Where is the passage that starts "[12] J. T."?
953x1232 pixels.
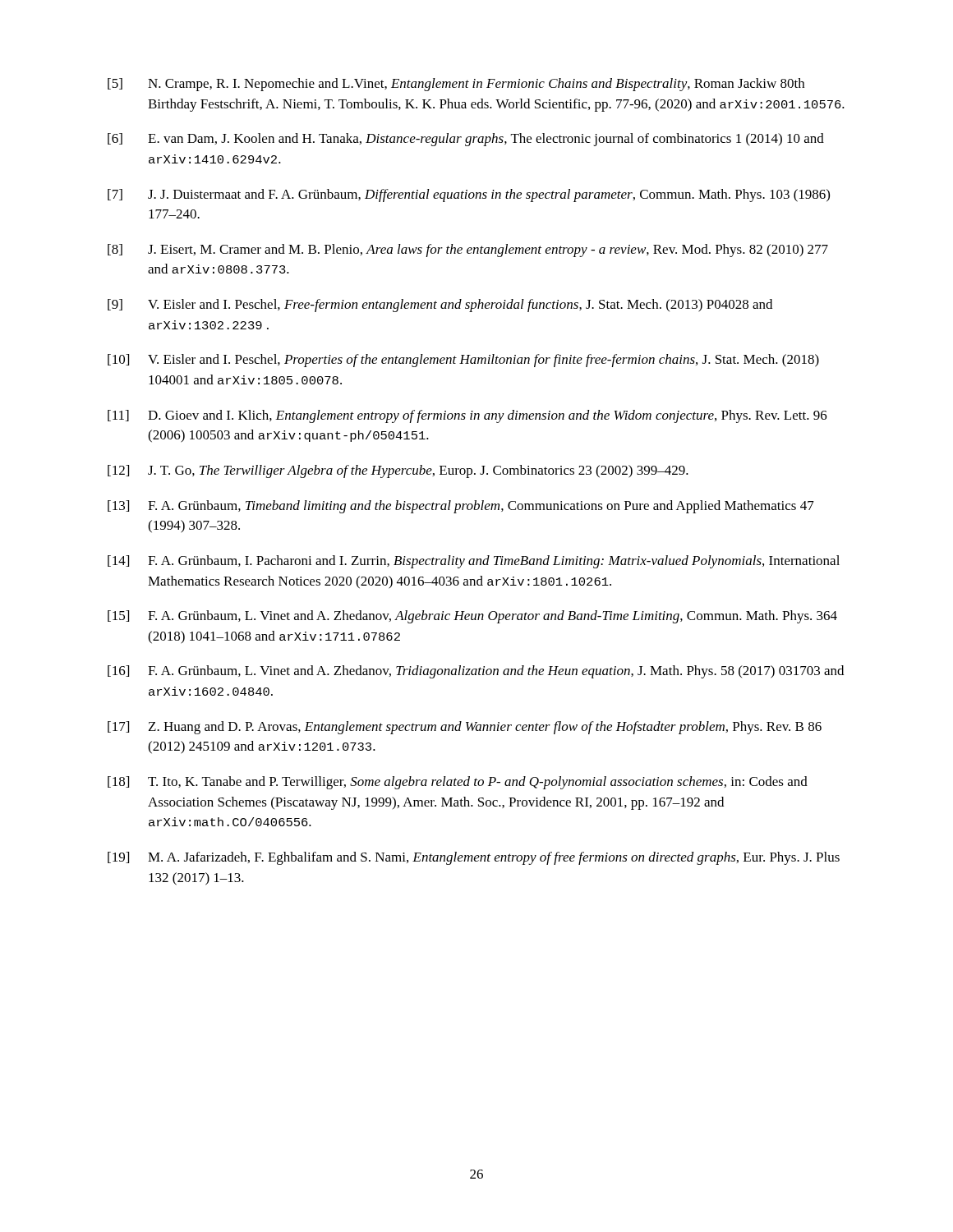[x=476, y=471]
